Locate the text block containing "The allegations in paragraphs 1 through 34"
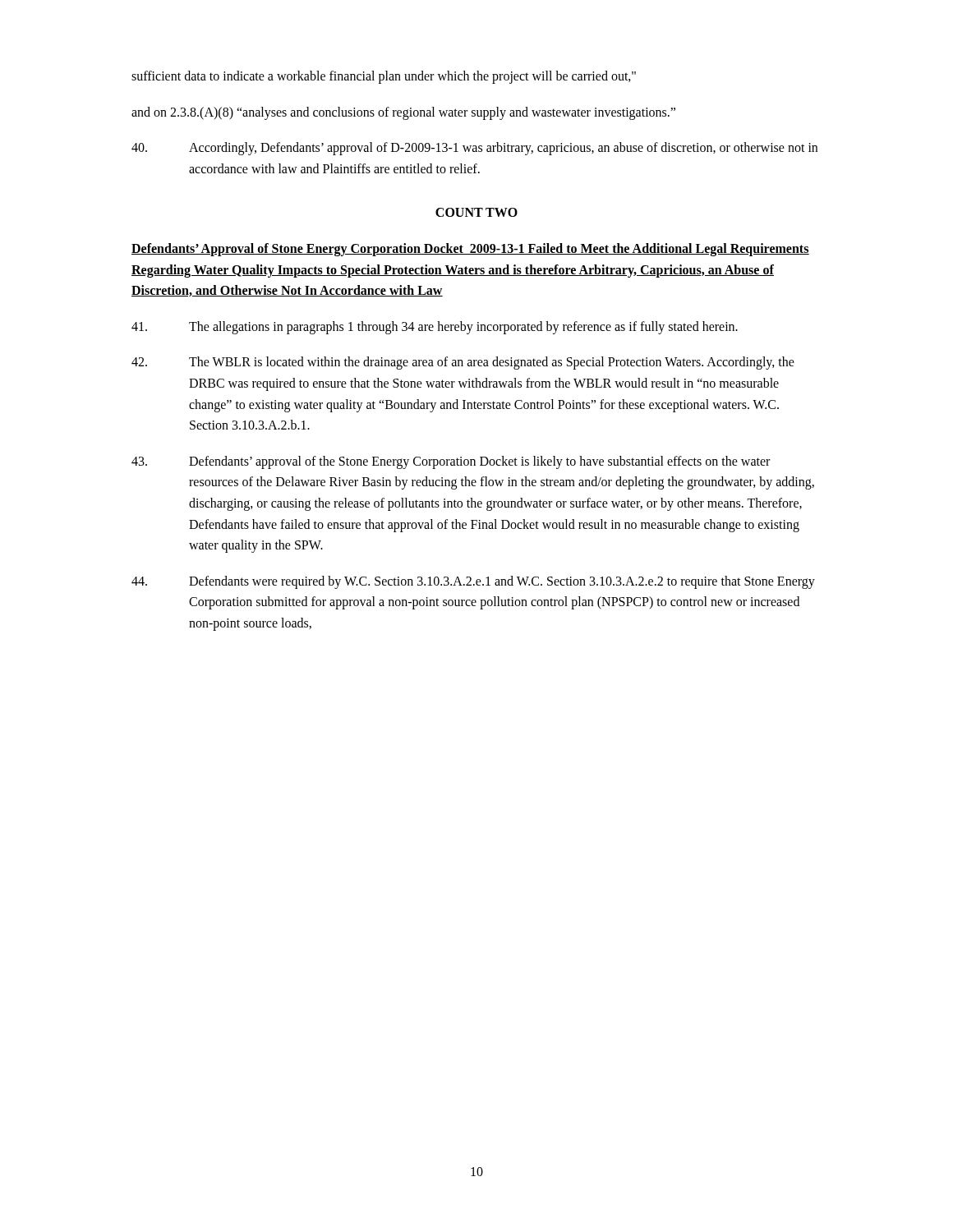 coord(476,327)
